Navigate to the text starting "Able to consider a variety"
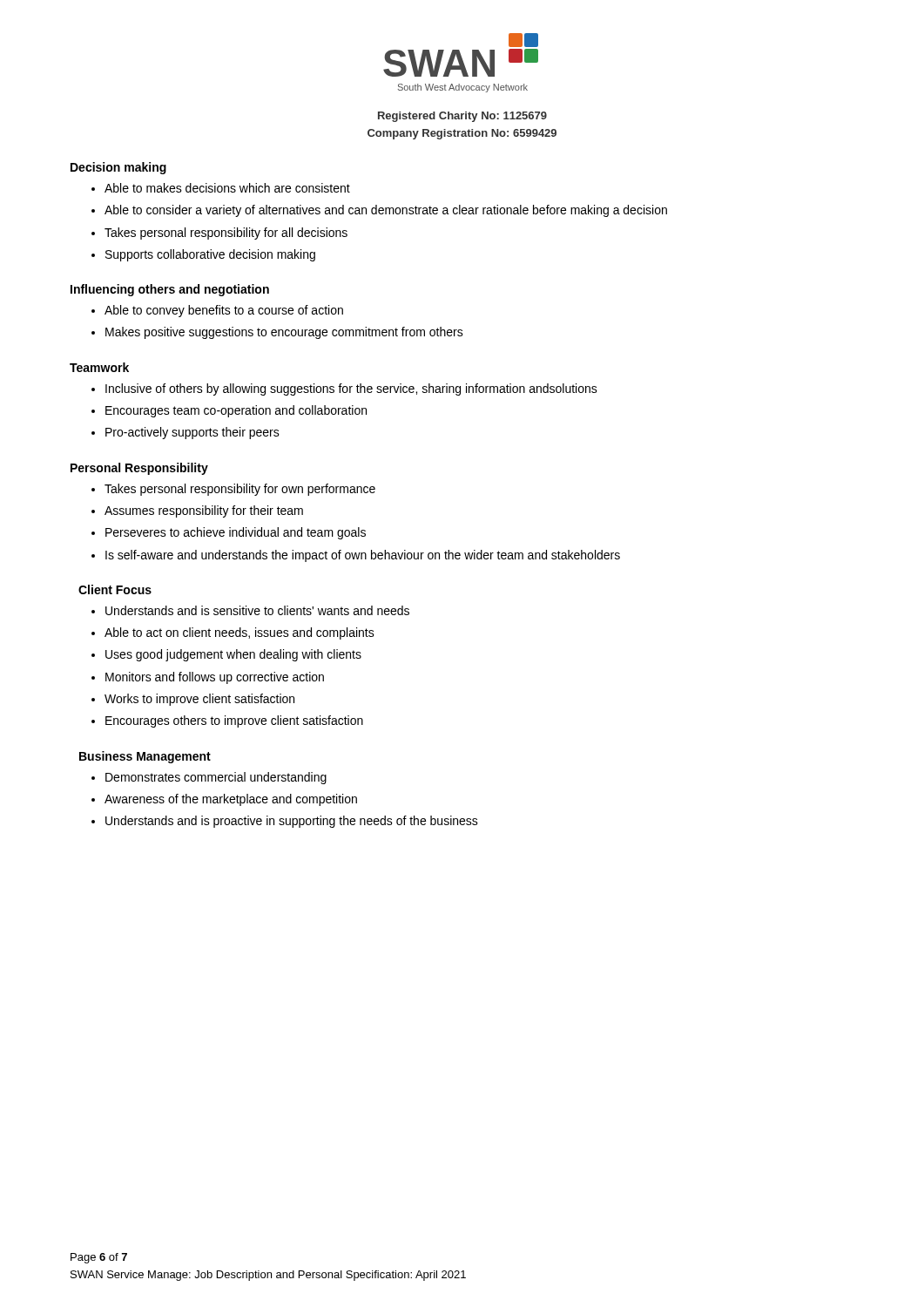Screen dimensions: 1307x924 point(471,210)
